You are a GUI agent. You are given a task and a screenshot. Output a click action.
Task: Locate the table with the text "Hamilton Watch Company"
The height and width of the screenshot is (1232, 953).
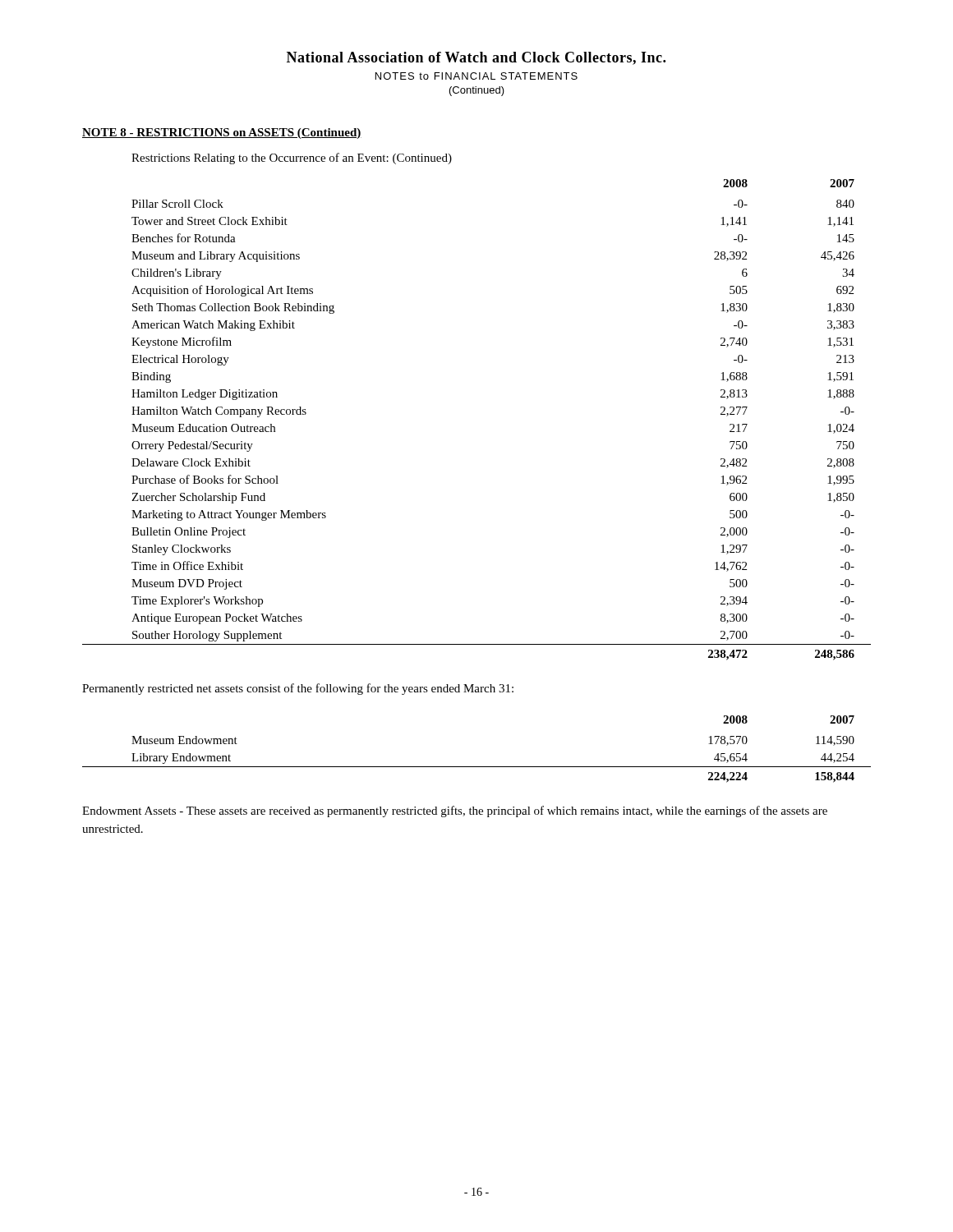[476, 419]
